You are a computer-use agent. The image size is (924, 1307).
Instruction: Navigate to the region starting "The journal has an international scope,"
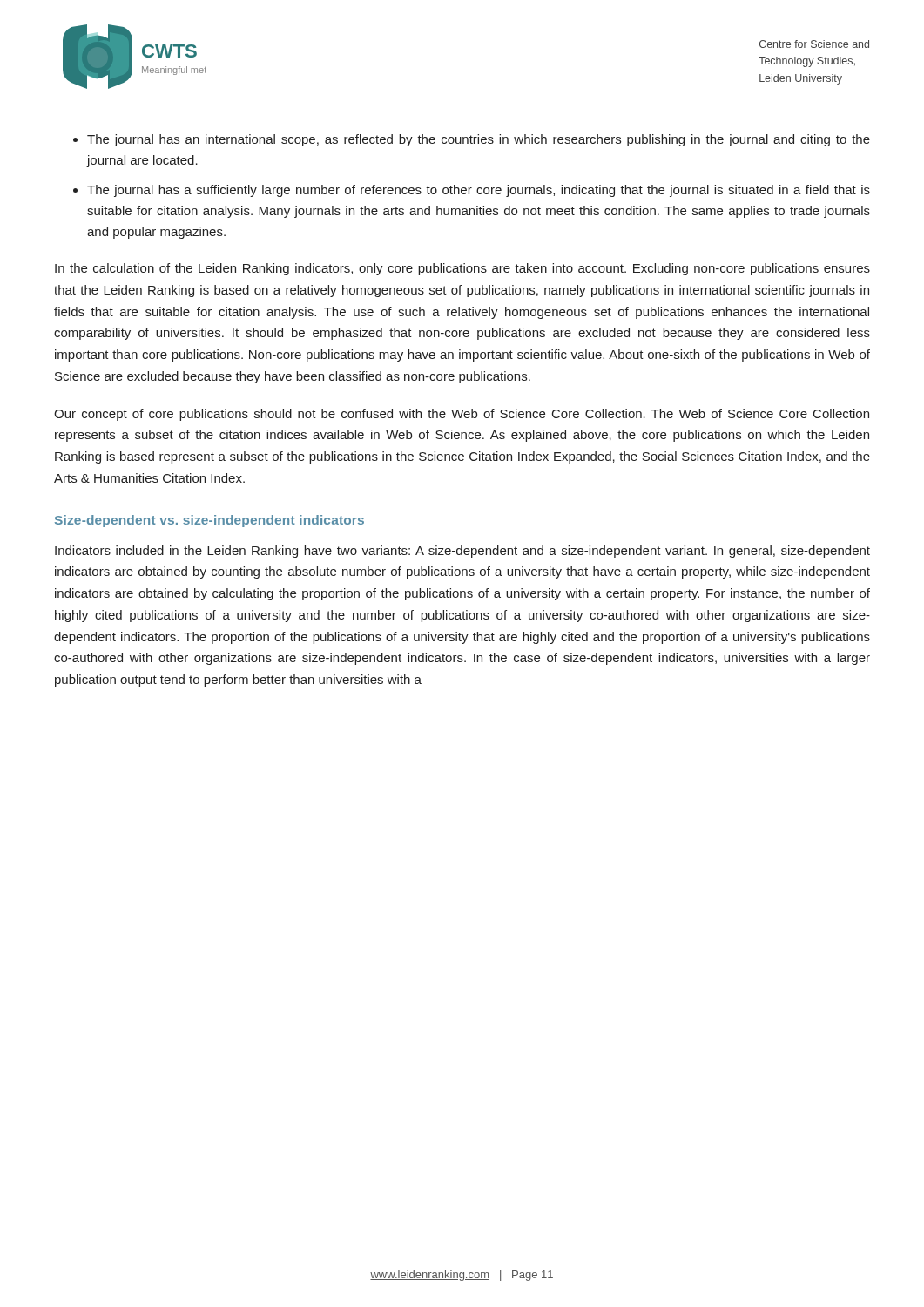pos(479,149)
